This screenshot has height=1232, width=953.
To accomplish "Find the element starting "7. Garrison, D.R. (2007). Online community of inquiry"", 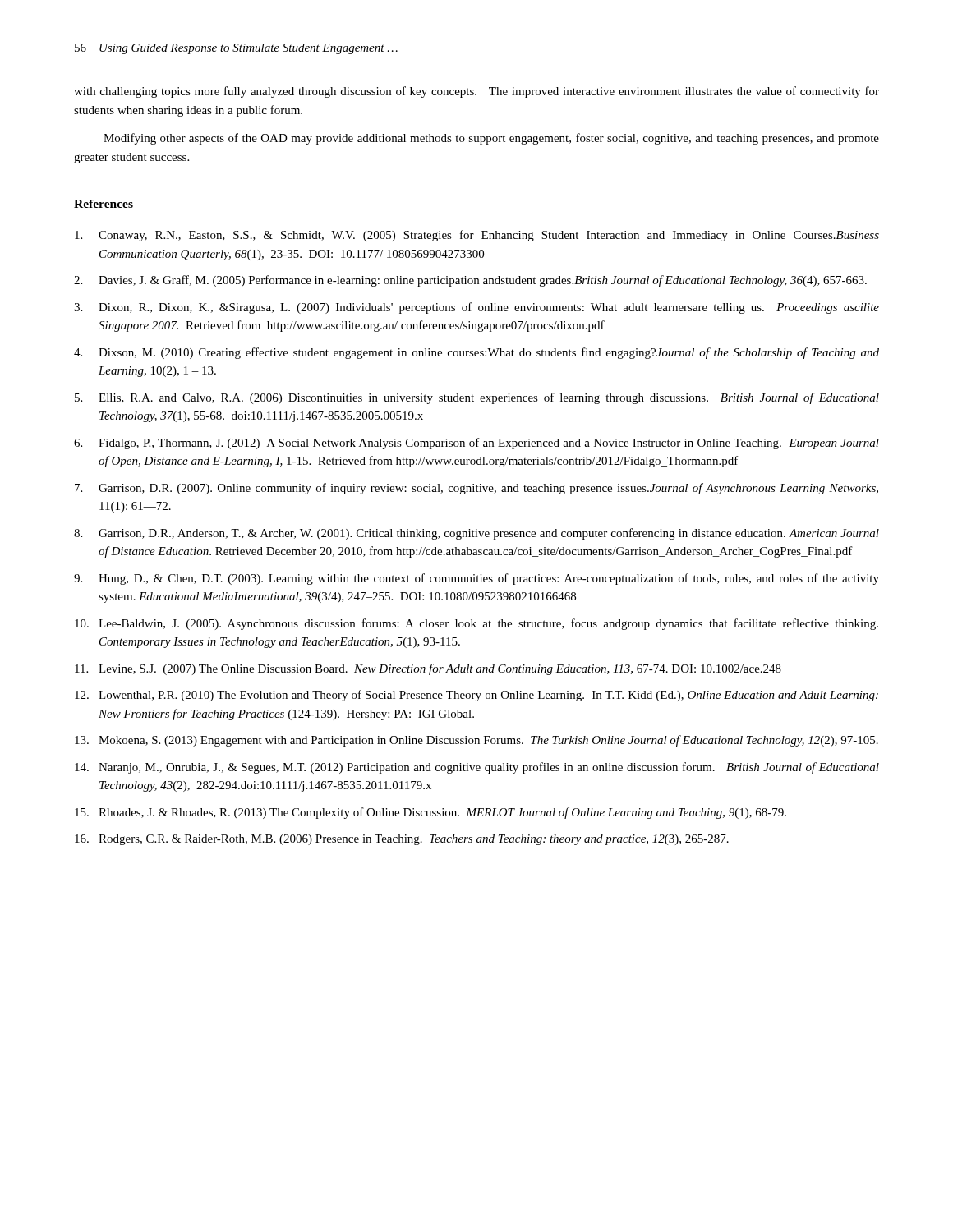I will pos(476,497).
